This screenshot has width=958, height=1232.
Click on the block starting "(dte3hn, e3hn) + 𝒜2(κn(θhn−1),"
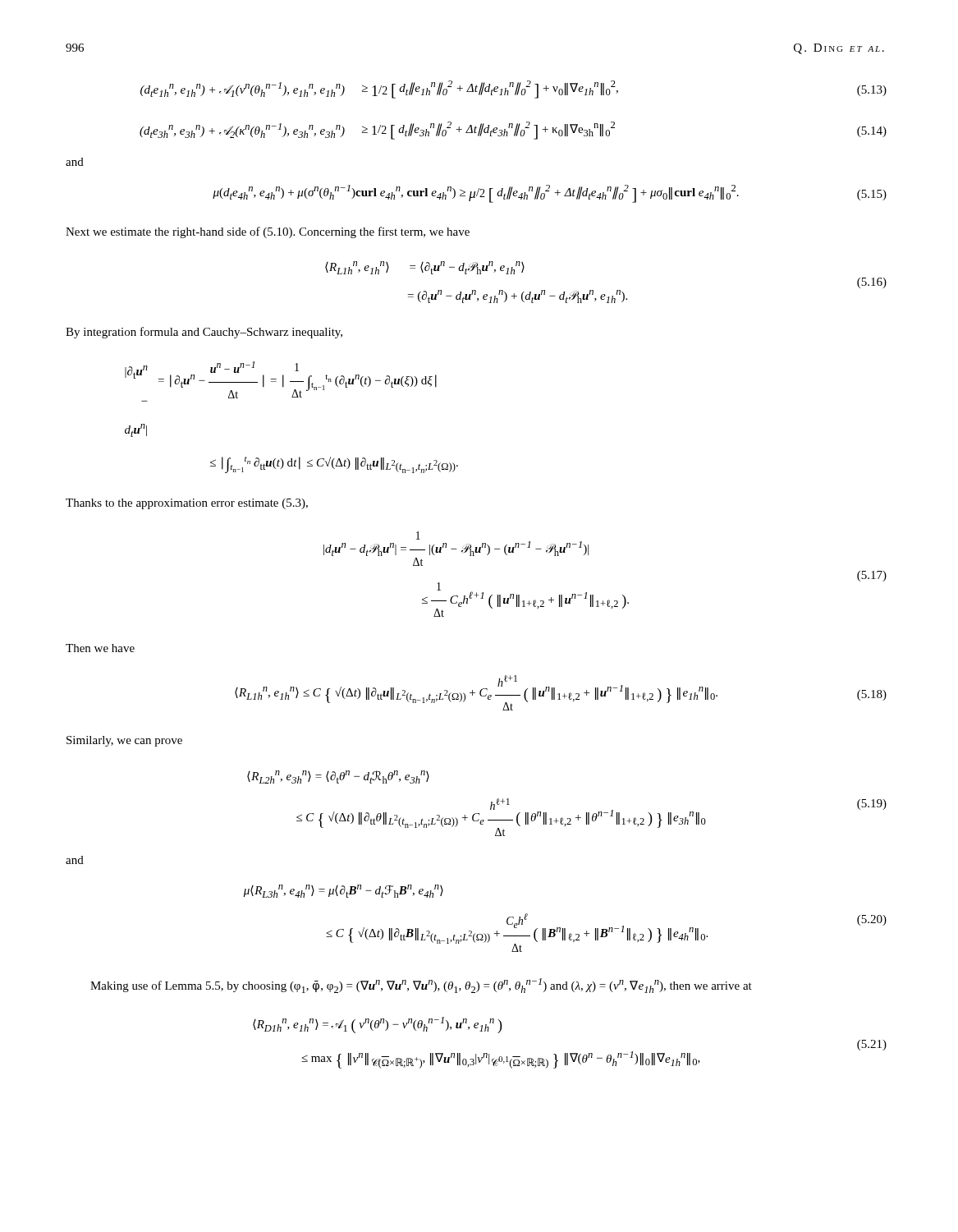476,131
